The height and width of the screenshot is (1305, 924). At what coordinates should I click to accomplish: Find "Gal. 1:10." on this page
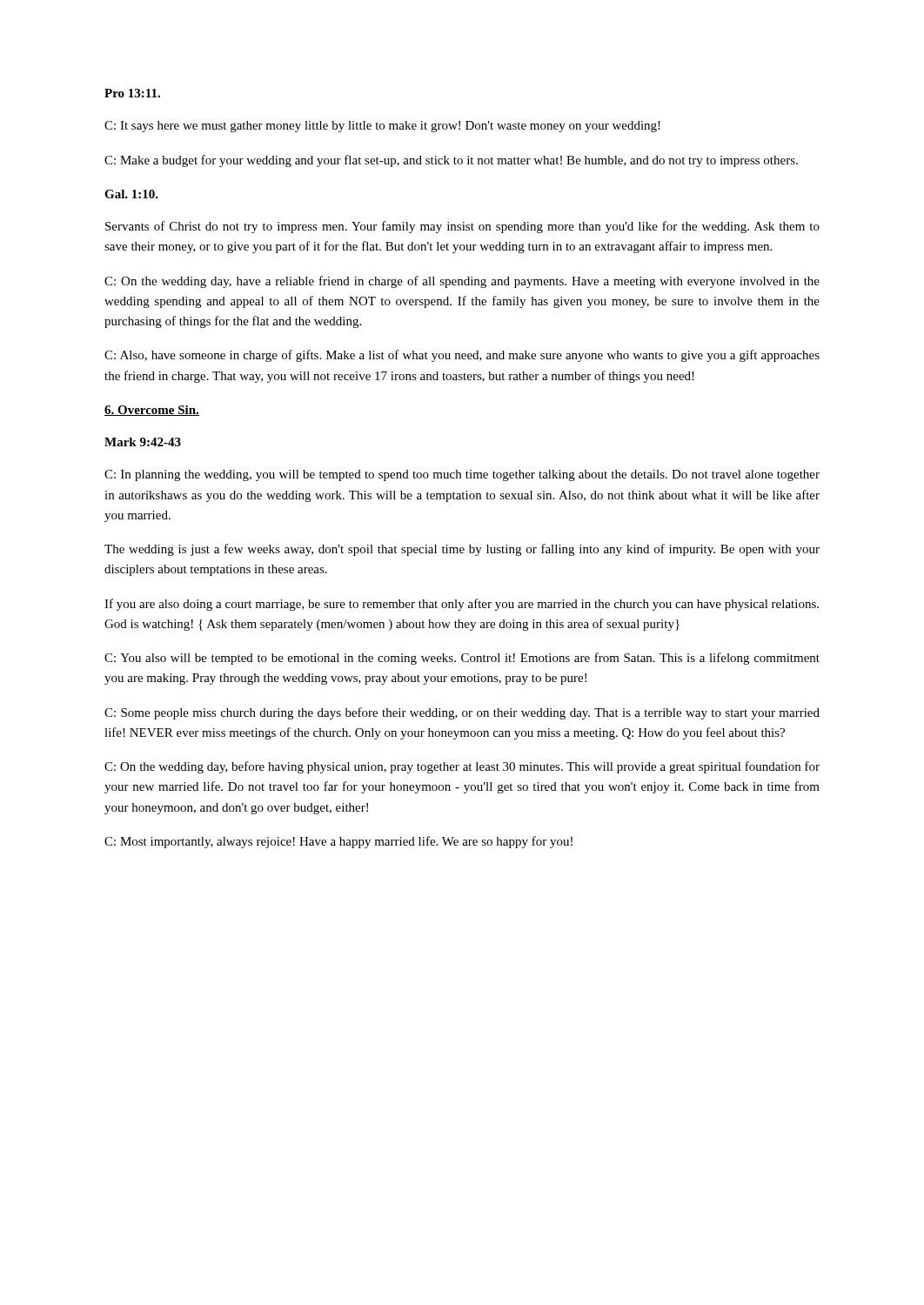click(x=131, y=194)
